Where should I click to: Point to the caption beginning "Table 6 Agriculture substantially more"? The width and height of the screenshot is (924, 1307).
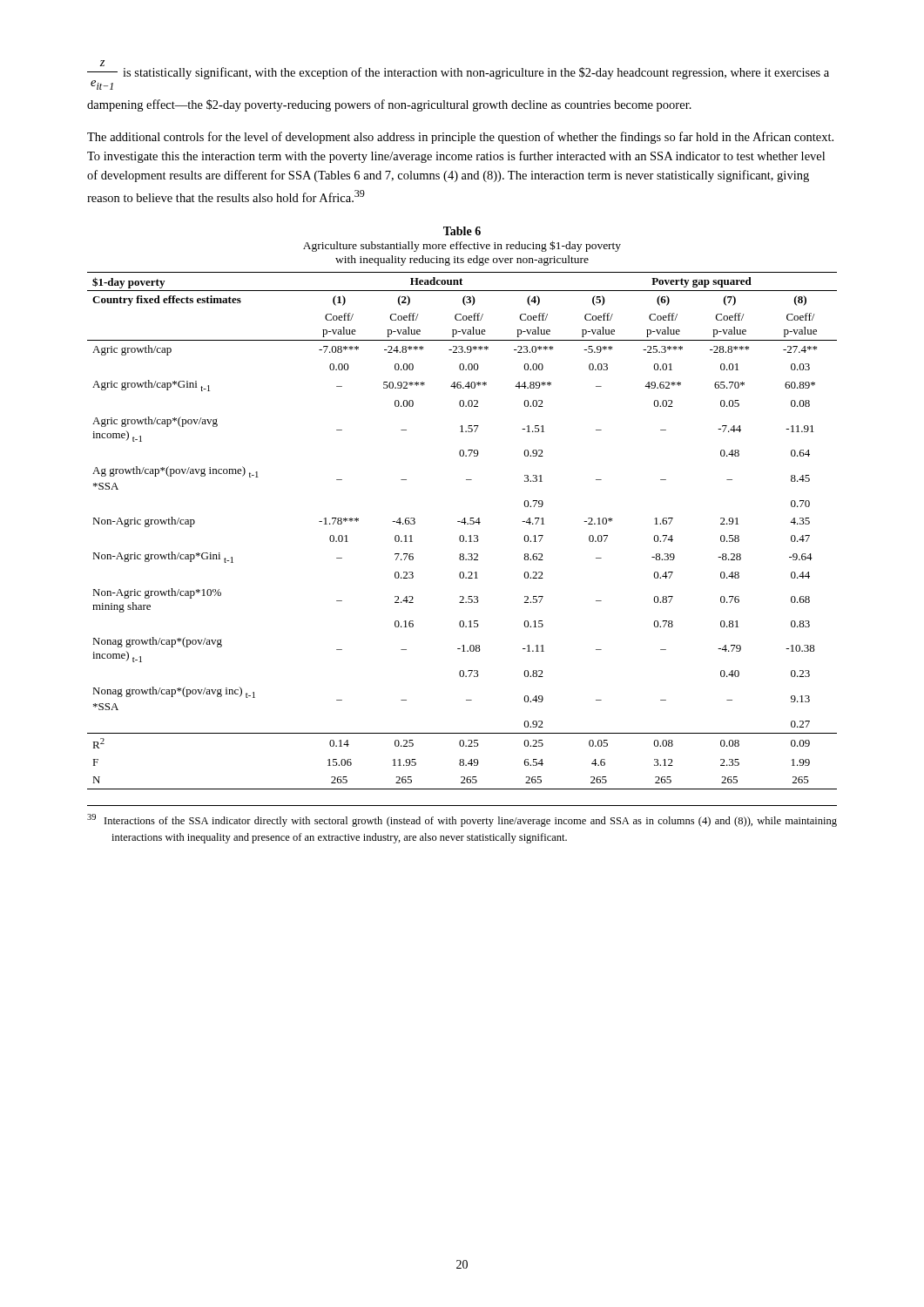tap(462, 246)
